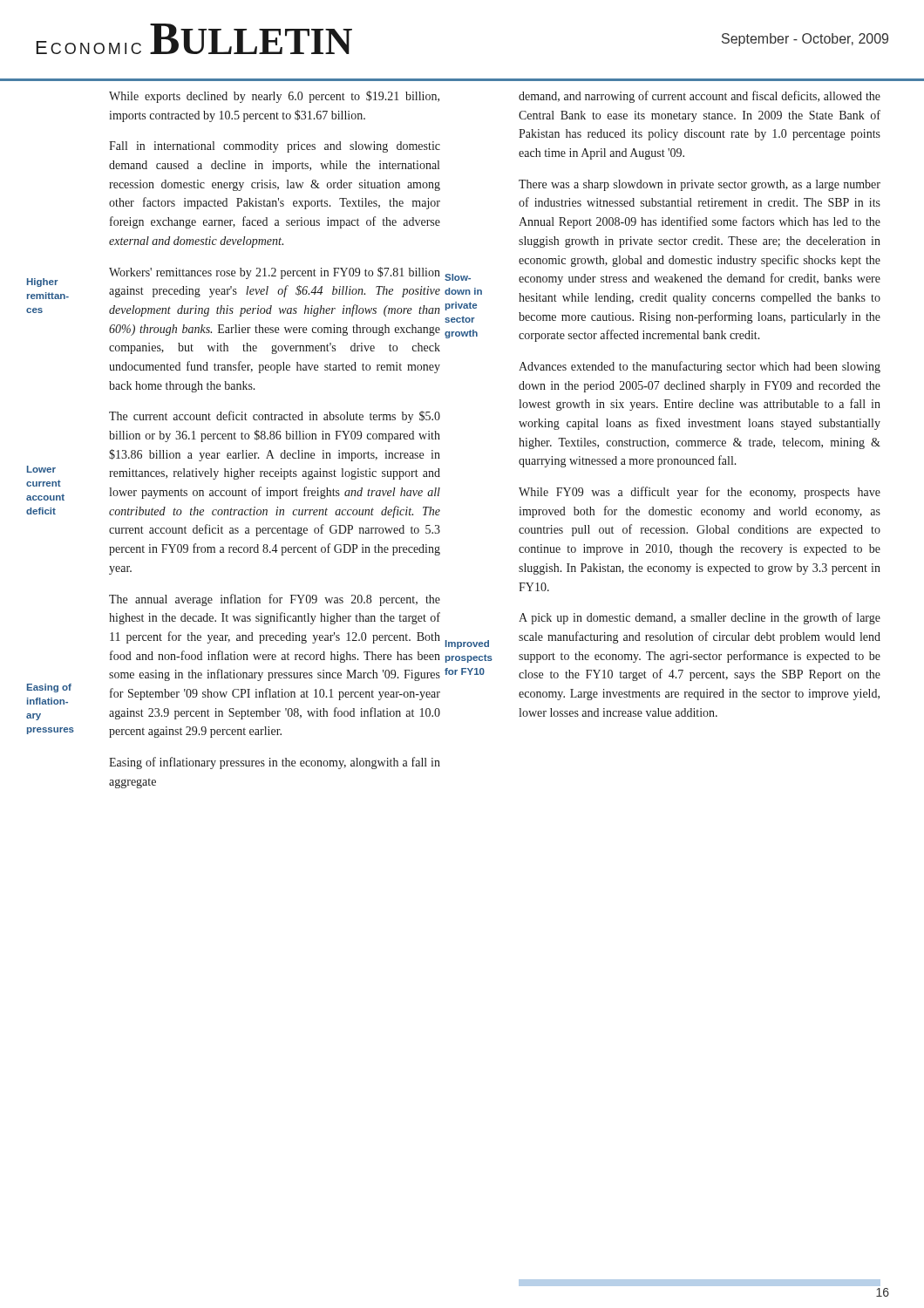The height and width of the screenshot is (1308, 924).
Task: Point to the passage starting "Easing of inflationary pressures"
Action: (275, 772)
